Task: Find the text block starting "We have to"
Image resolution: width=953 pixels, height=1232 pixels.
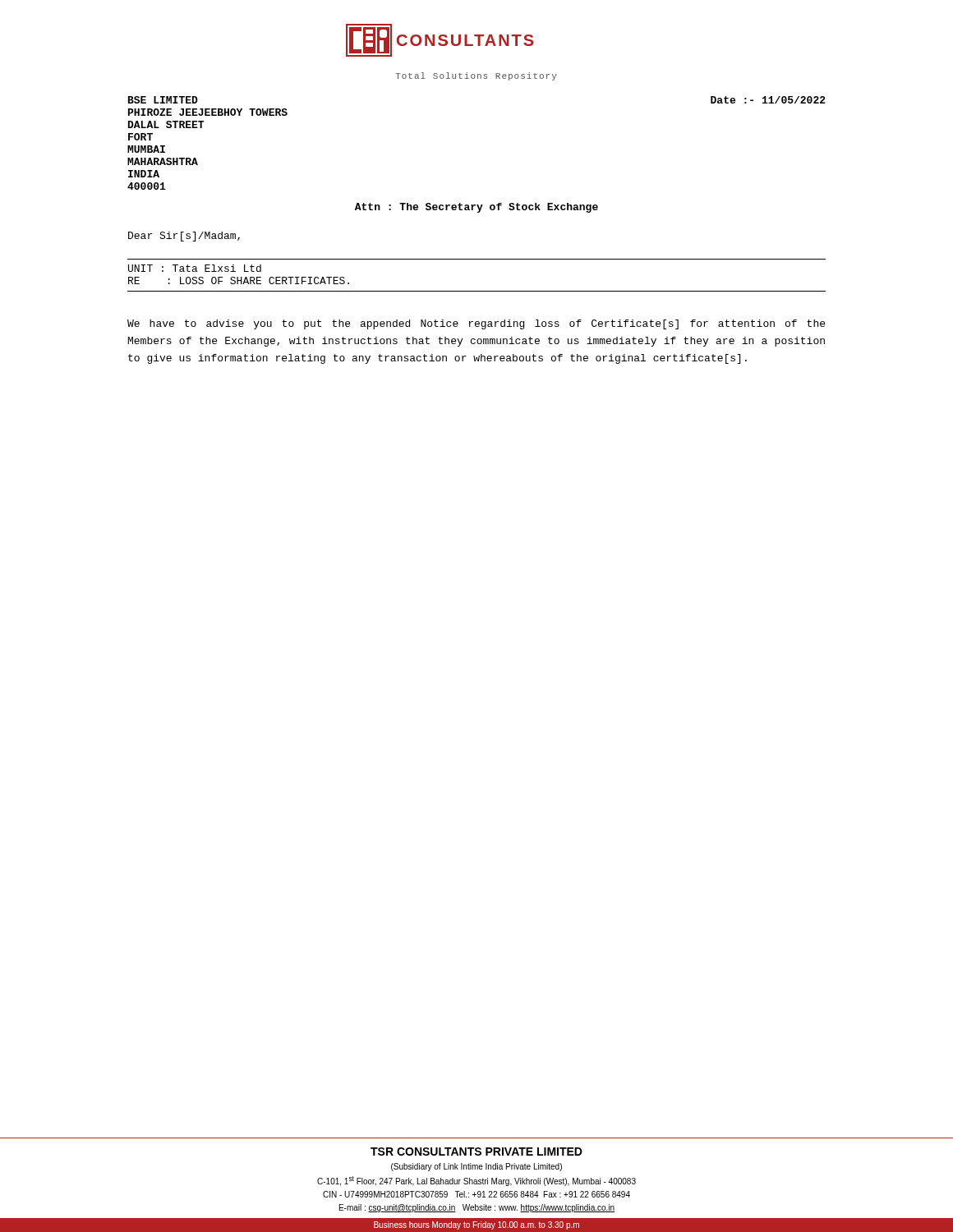Action: tap(476, 341)
